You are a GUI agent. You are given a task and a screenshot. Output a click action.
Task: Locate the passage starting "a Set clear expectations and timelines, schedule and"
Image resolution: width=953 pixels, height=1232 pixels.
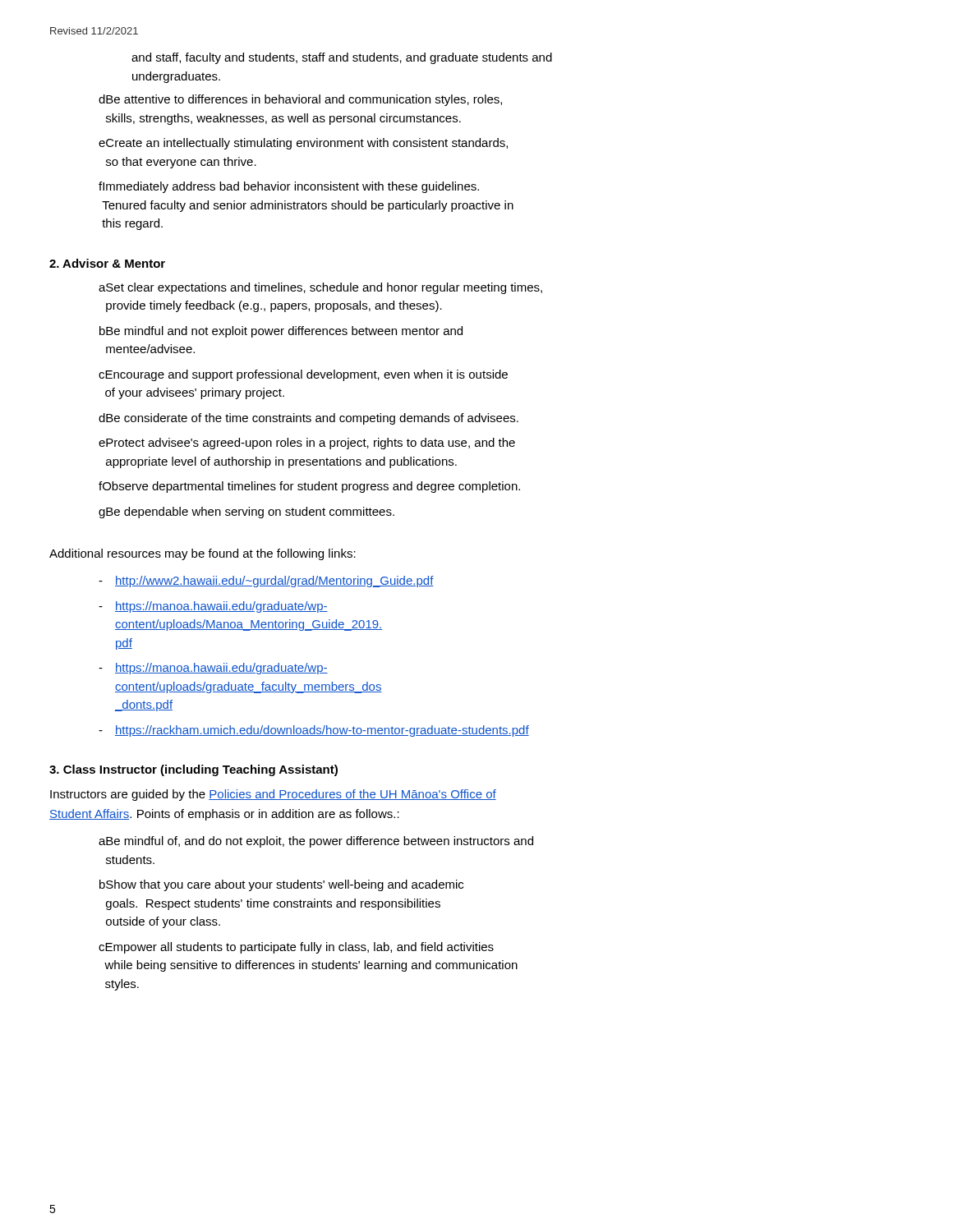pyautogui.click(x=476, y=297)
